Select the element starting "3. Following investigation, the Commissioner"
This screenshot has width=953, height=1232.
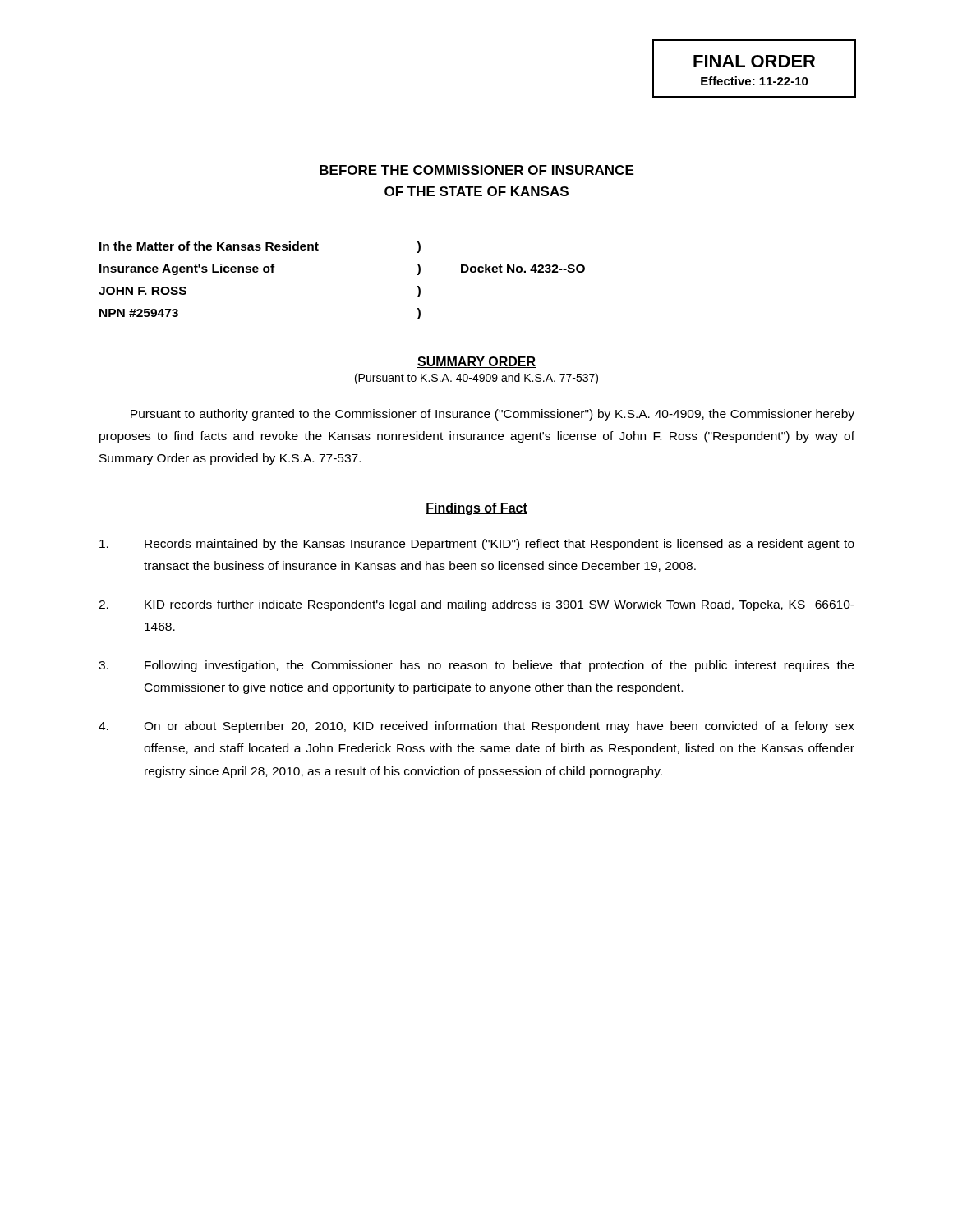[x=476, y=676]
